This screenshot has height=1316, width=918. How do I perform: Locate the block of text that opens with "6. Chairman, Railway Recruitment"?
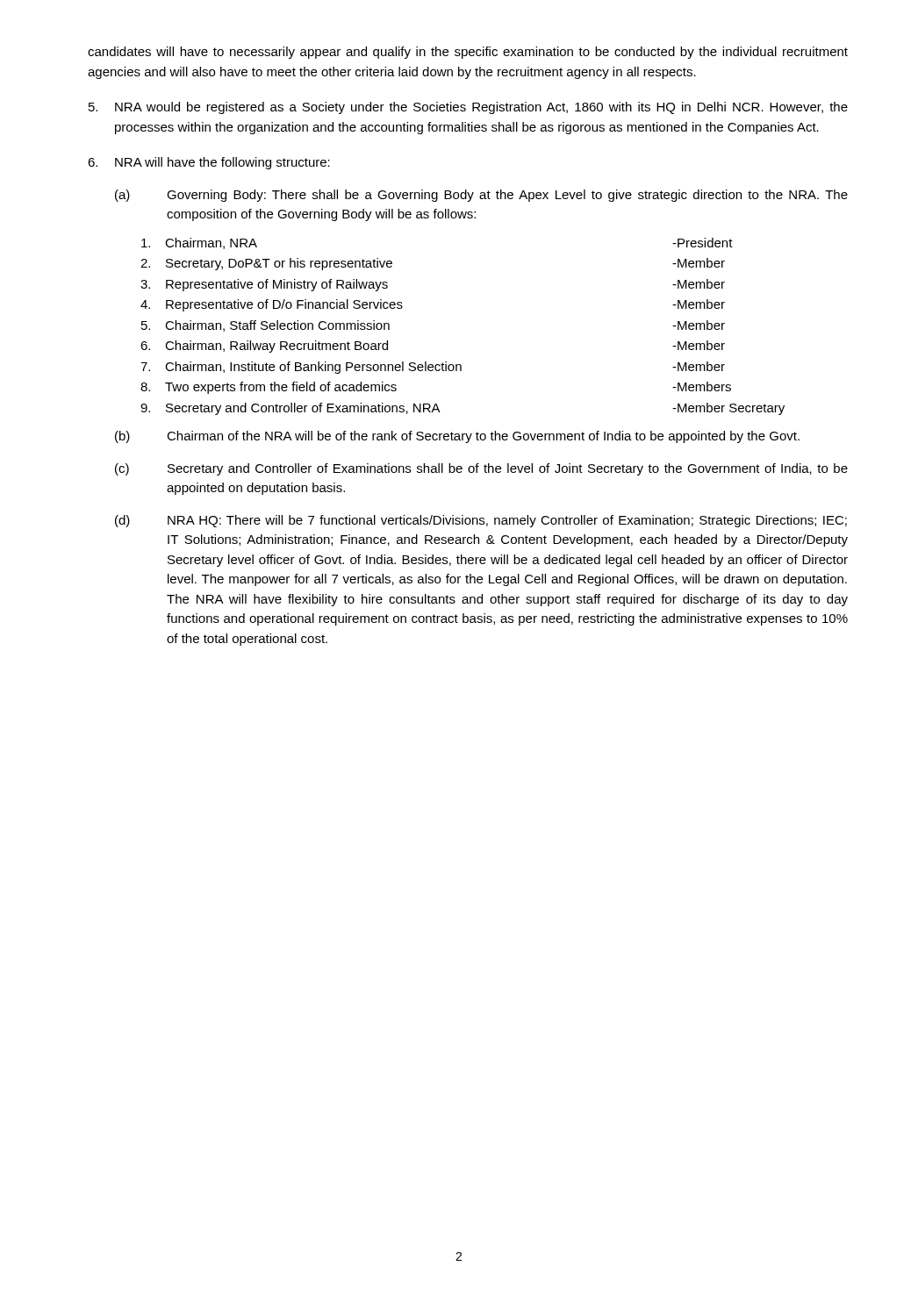[284, 346]
